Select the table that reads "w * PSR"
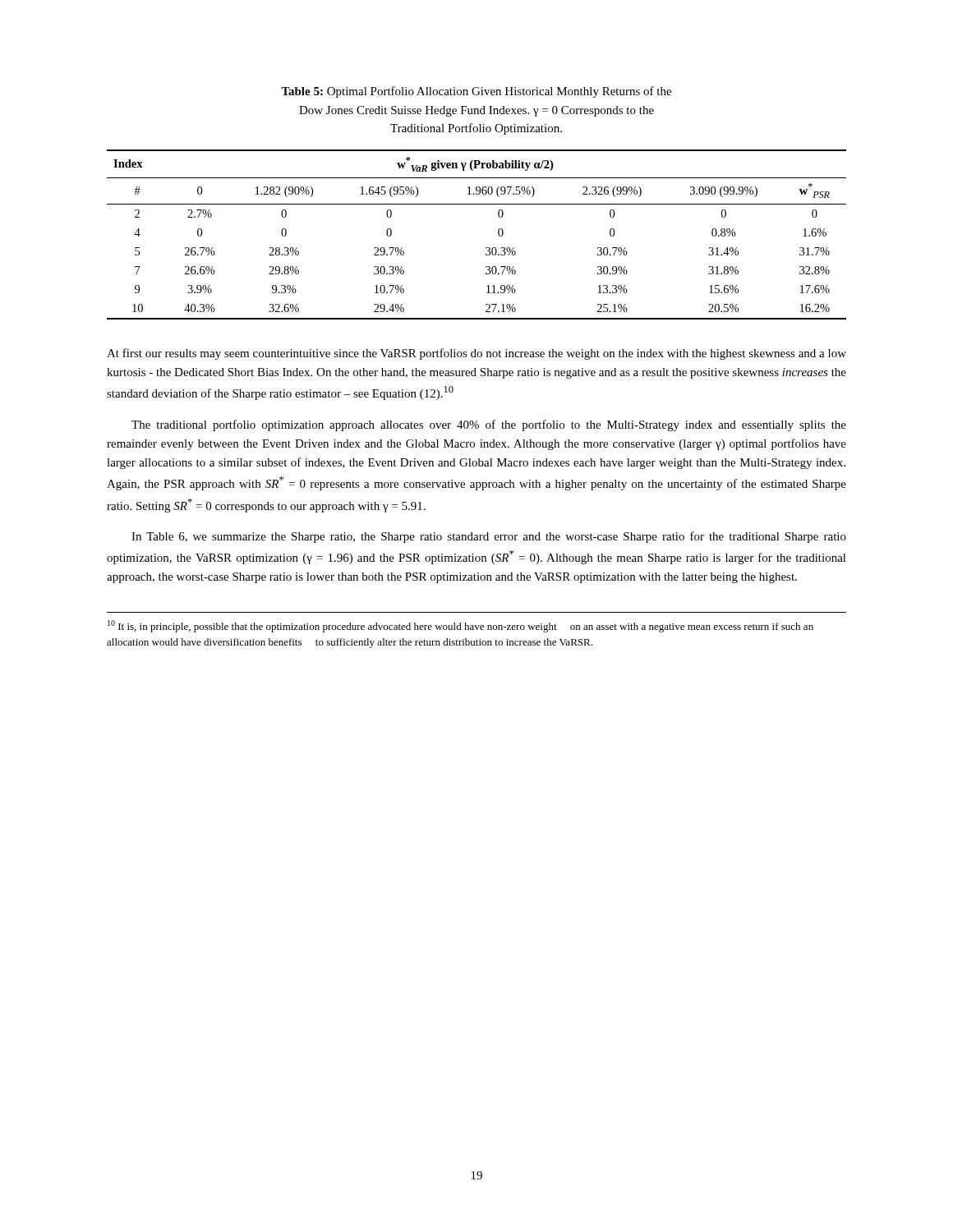The width and height of the screenshot is (953, 1232). [476, 234]
